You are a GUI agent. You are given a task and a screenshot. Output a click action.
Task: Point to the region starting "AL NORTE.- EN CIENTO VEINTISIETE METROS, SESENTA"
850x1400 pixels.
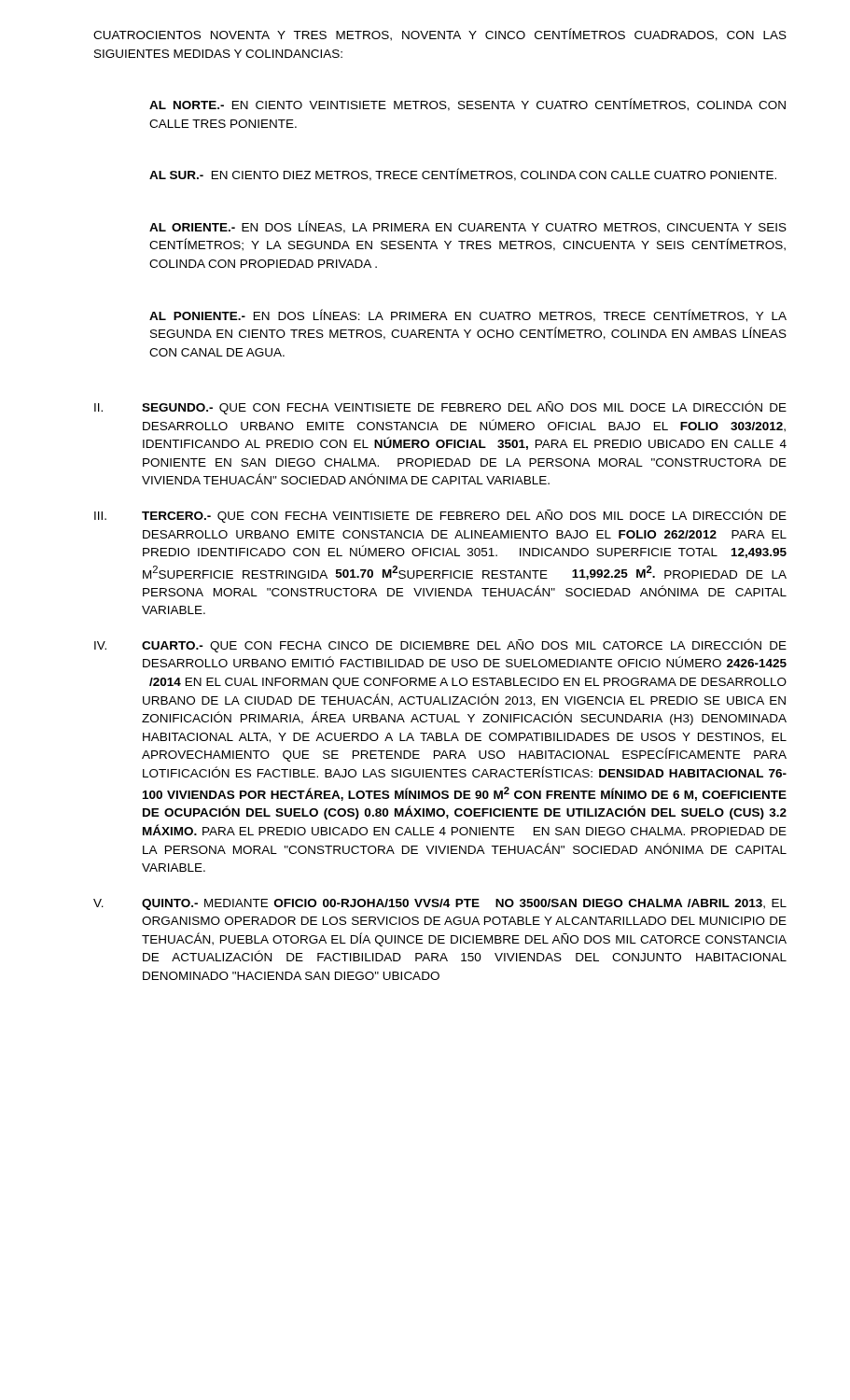click(x=468, y=115)
